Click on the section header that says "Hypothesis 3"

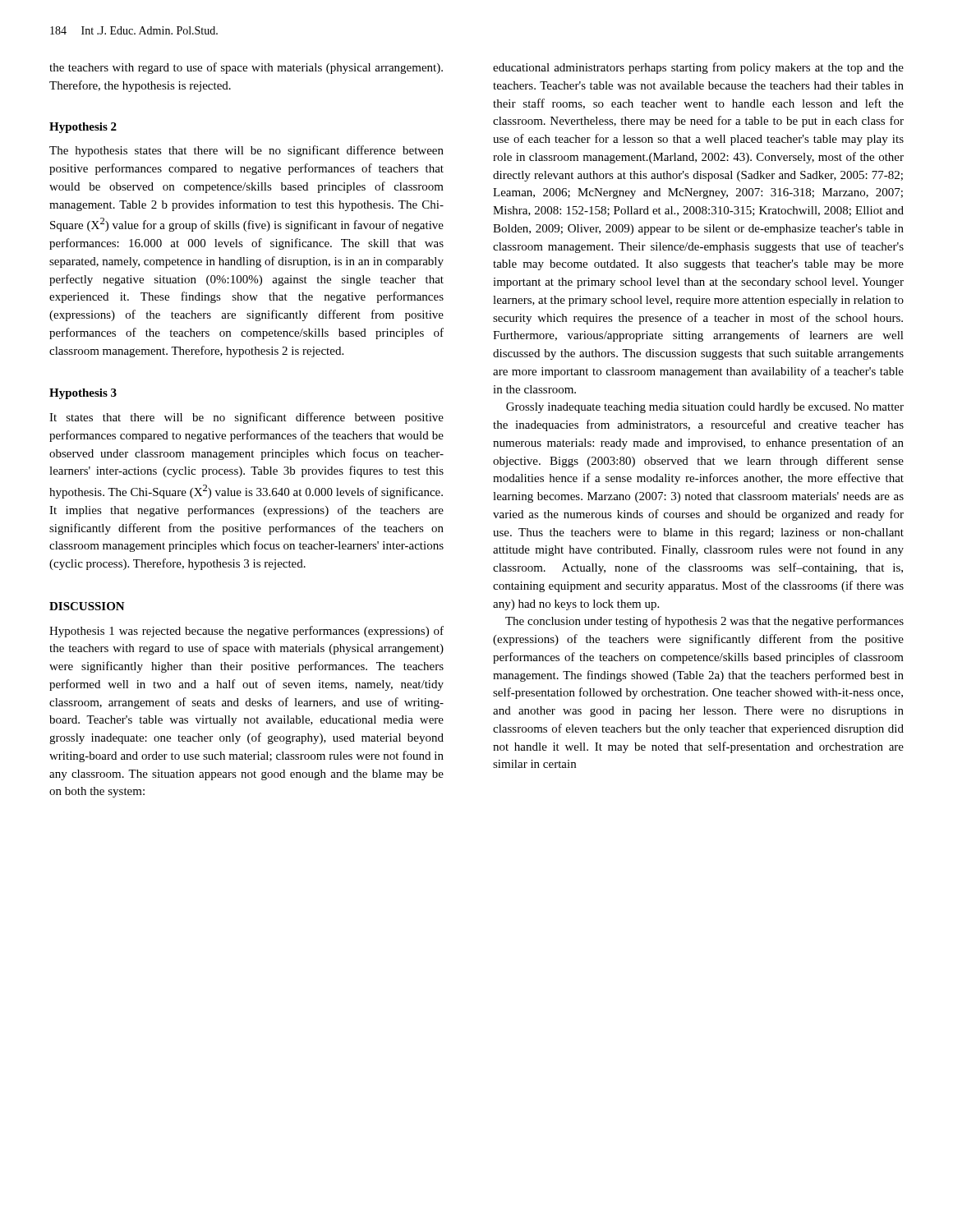click(83, 393)
